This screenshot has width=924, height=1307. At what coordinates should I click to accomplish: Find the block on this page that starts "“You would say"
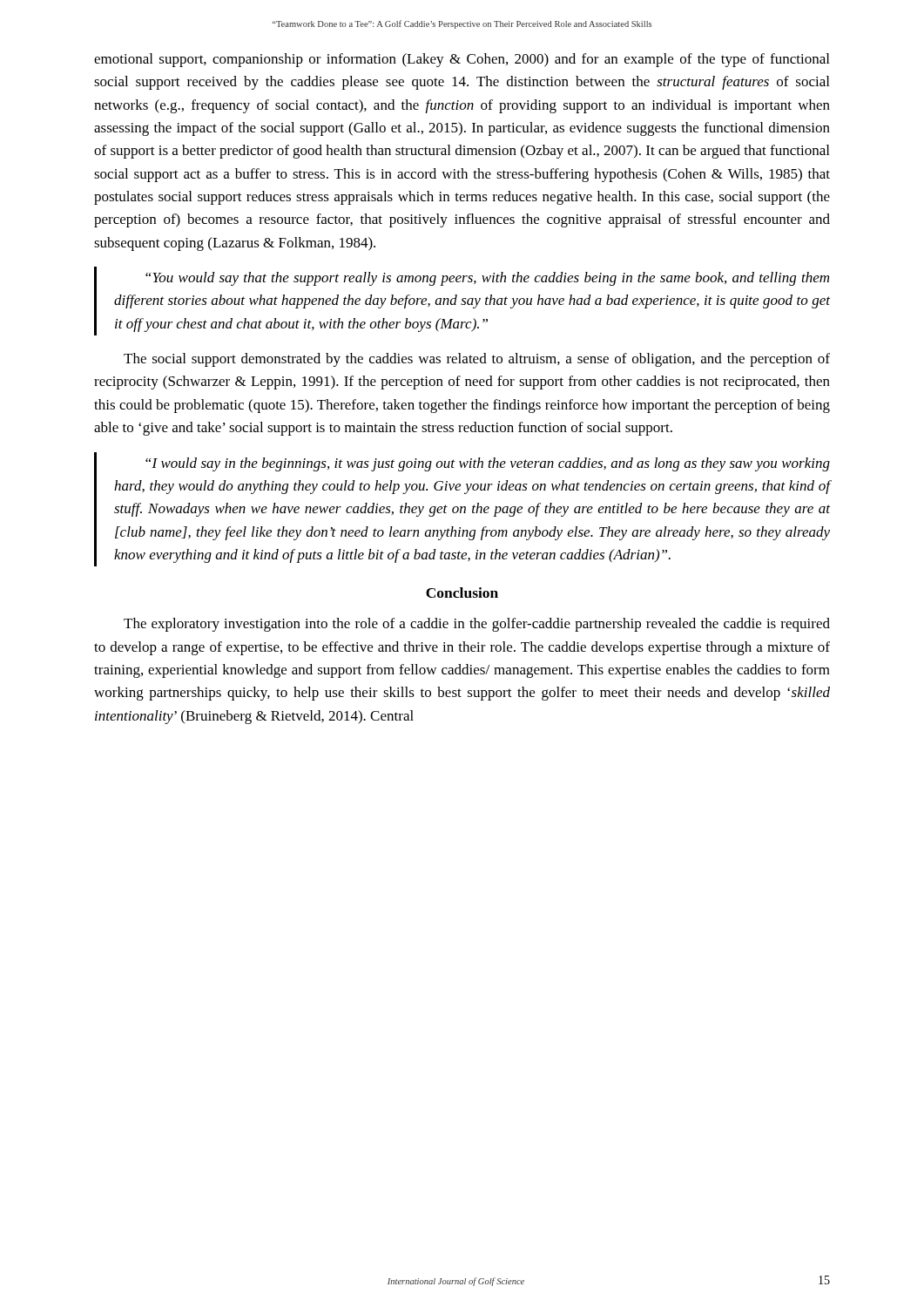click(472, 301)
